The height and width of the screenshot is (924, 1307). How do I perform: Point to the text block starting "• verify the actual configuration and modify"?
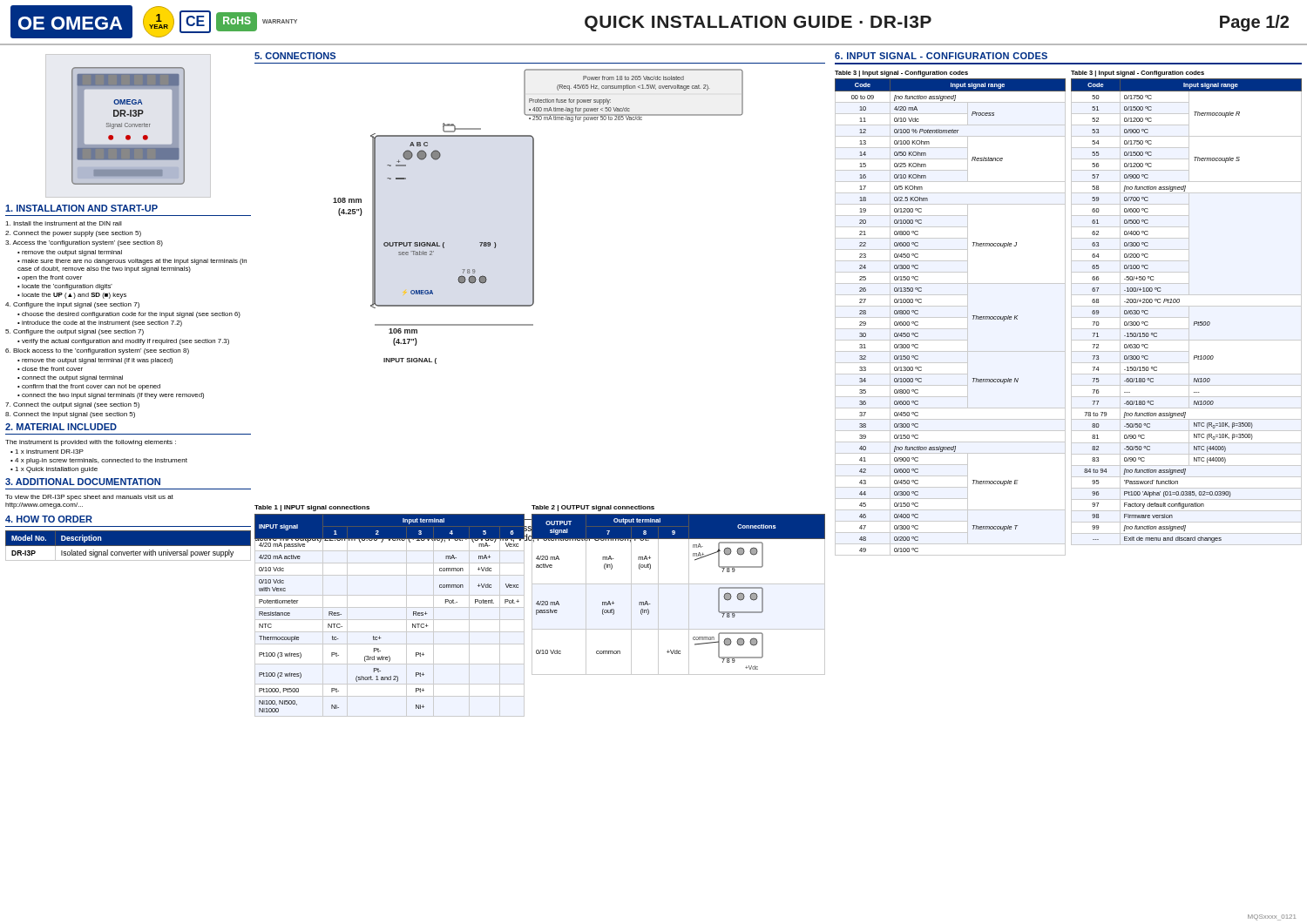click(x=134, y=341)
